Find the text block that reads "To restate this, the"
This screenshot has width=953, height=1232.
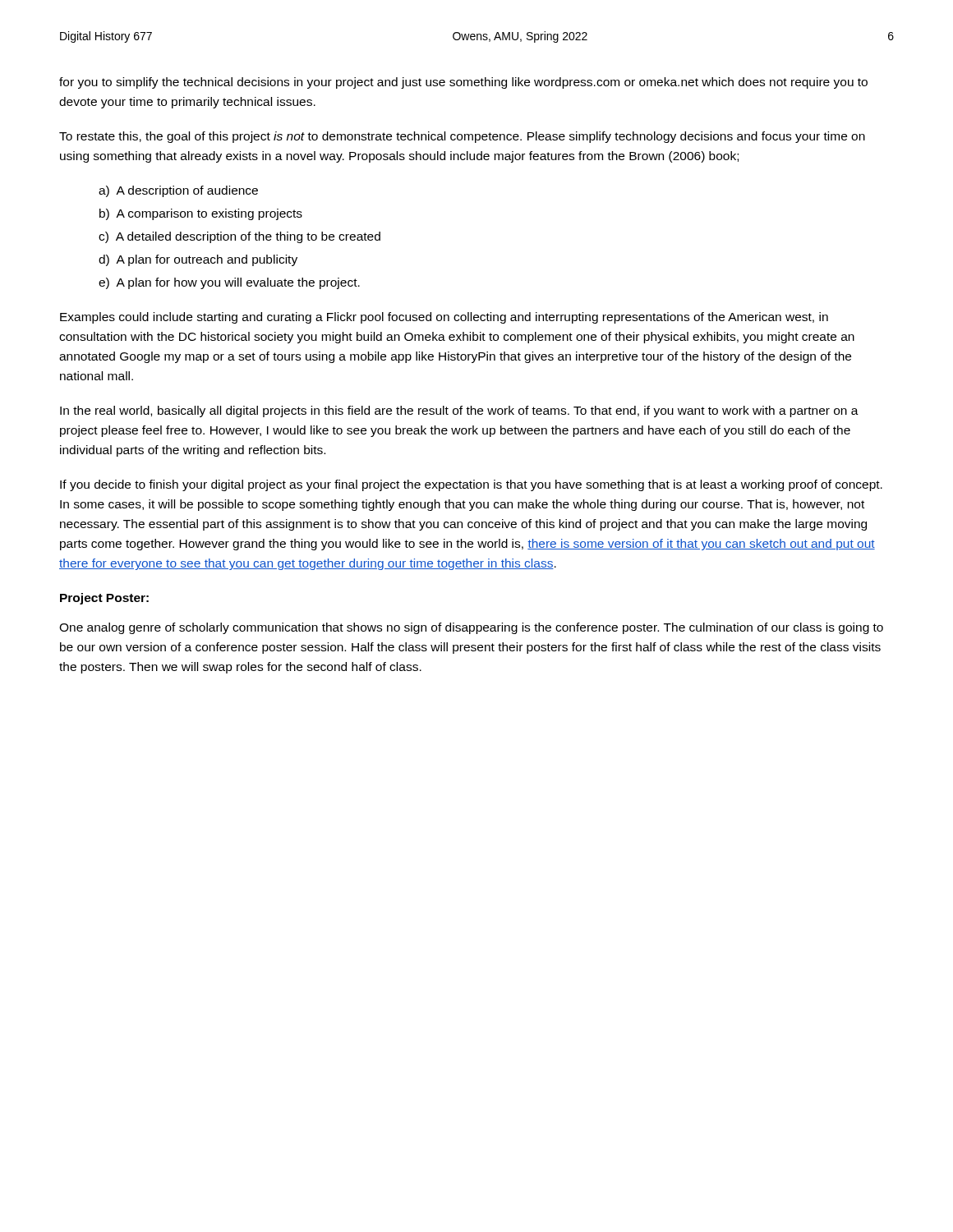[x=462, y=146]
